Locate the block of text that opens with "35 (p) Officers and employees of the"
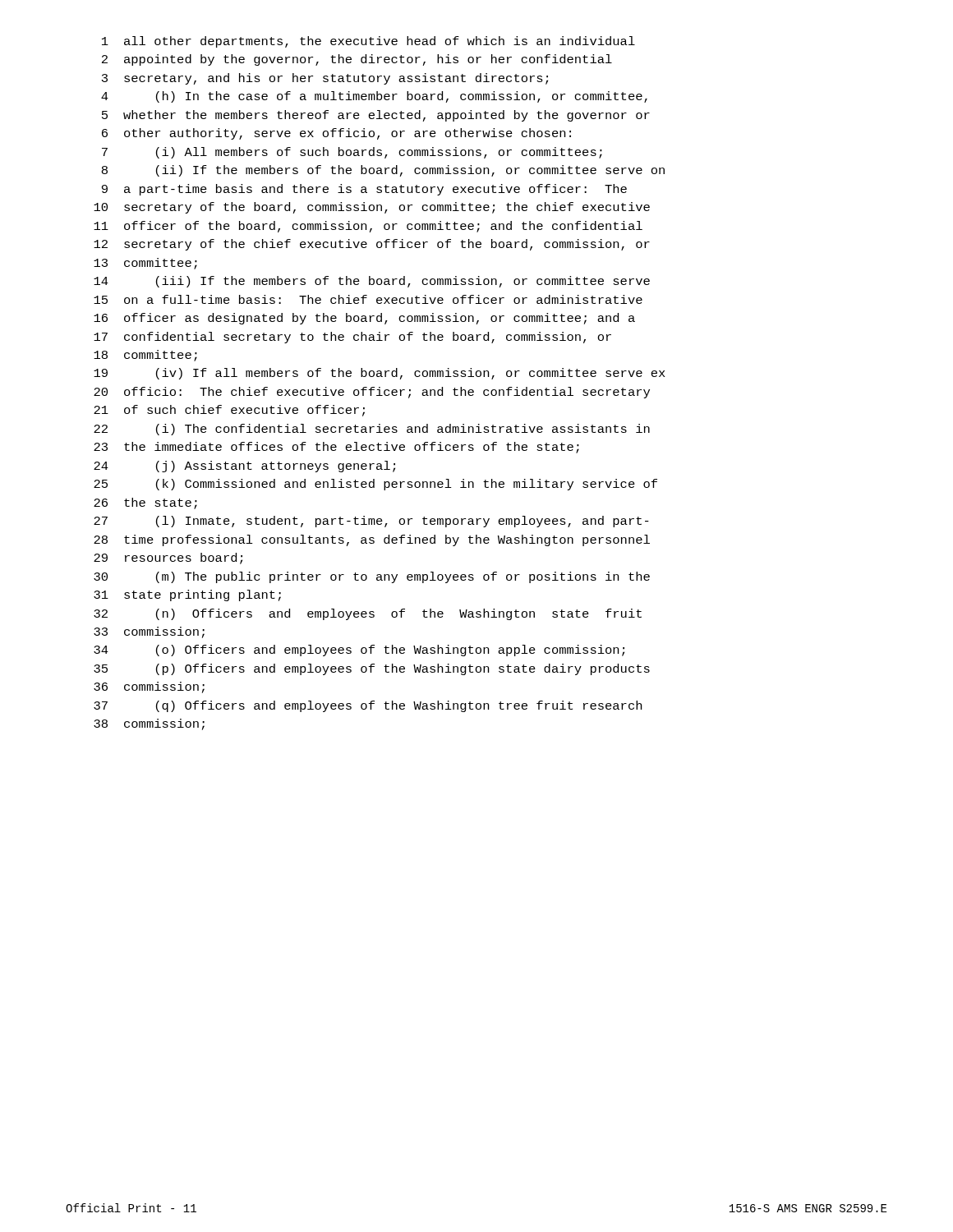 coord(476,670)
